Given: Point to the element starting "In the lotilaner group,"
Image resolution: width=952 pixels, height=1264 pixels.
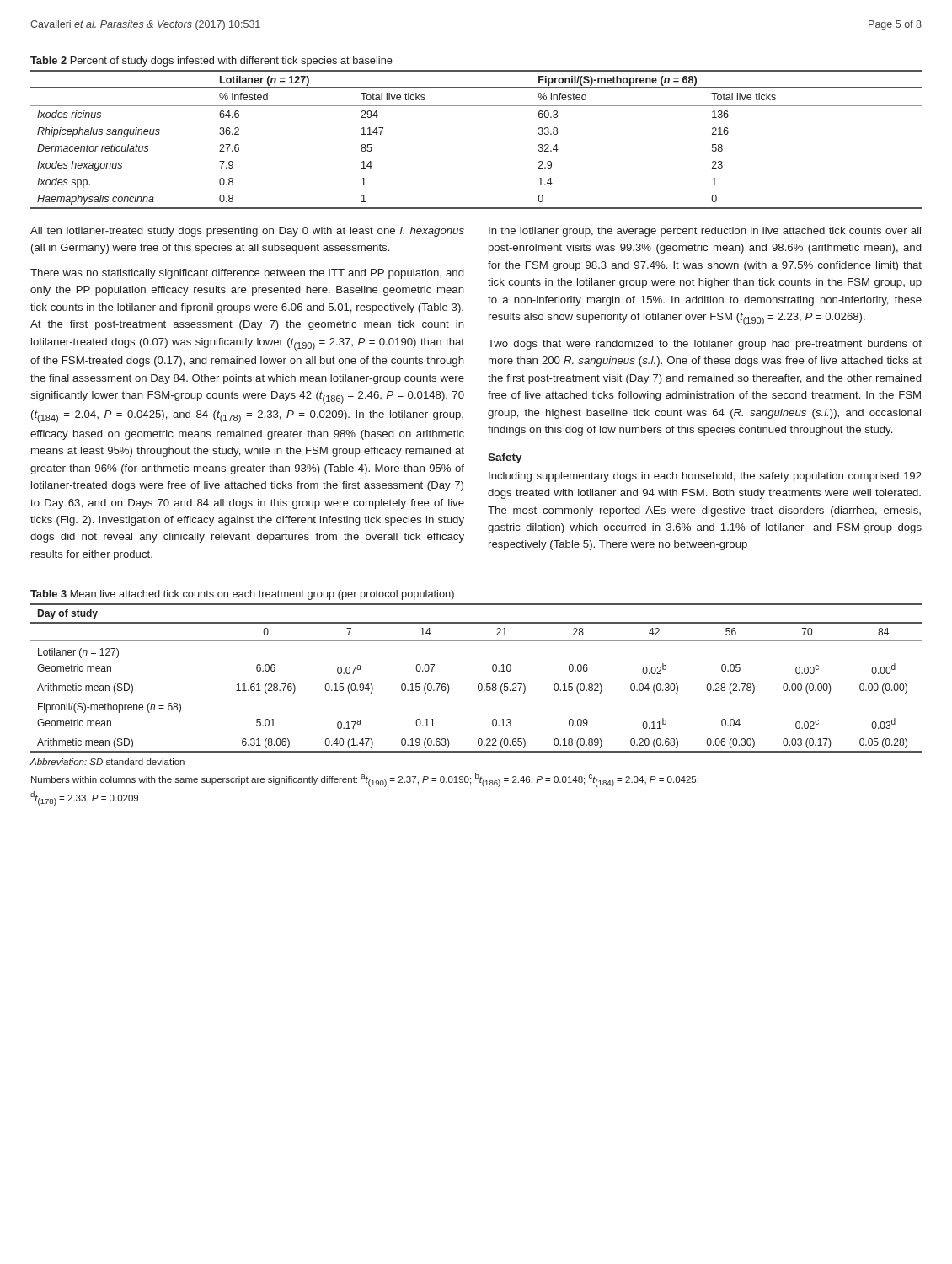Looking at the screenshot, I should 705,275.
